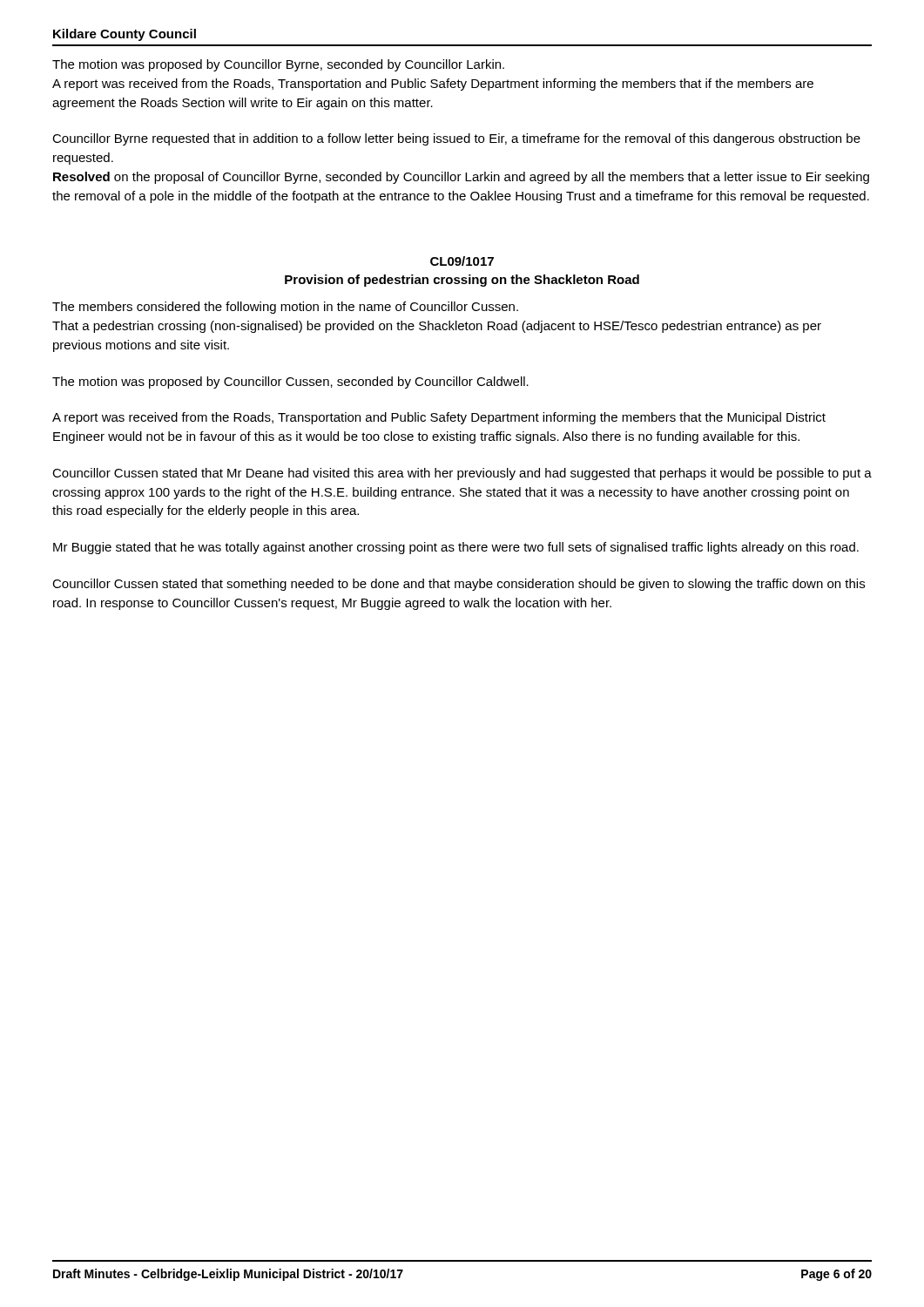Locate the text block containing "The motion was proposed by Councillor Cussen,"
924x1307 pixels.
[x=462, y=381]
